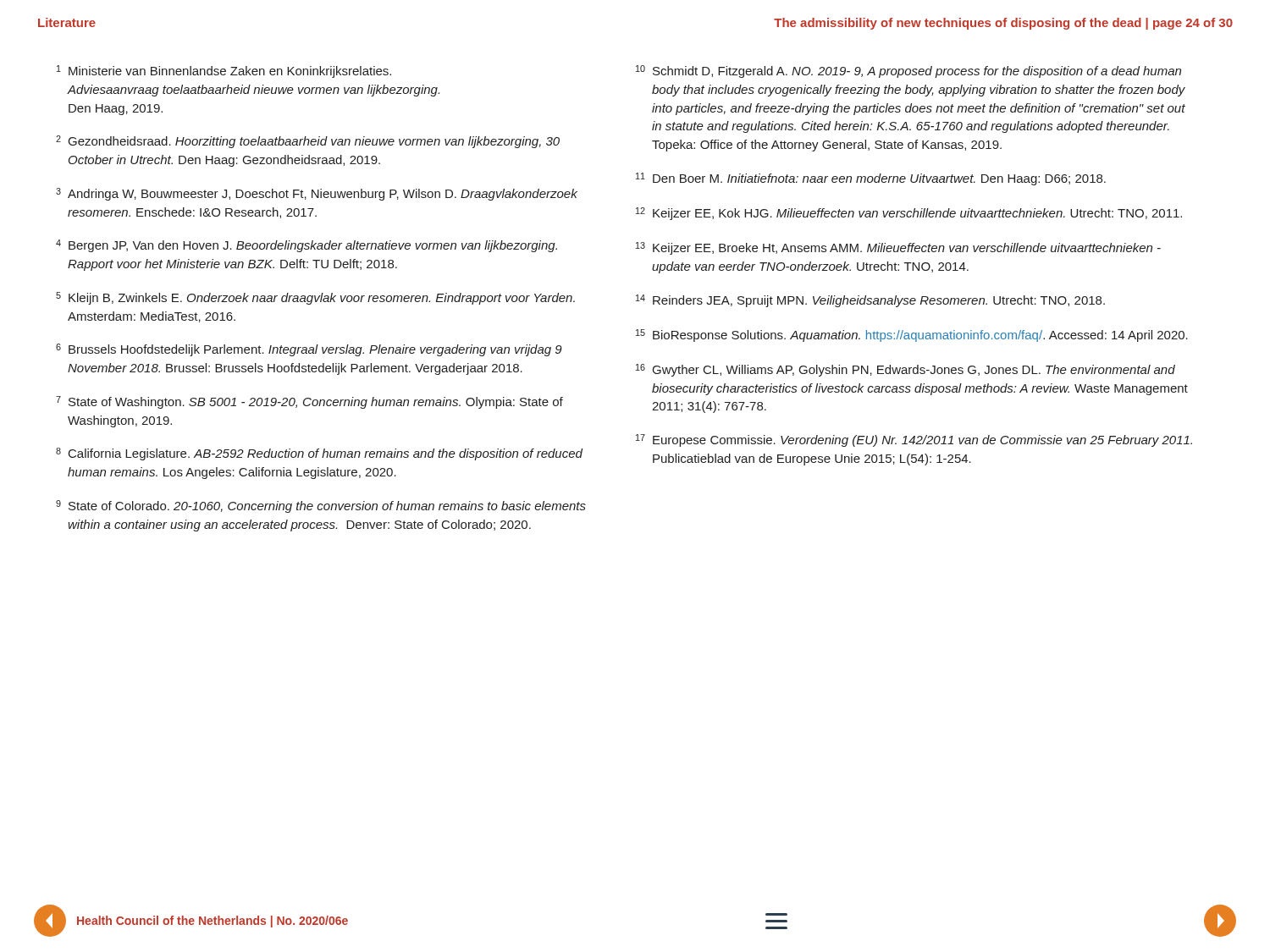Point to the element starting "15 BioResponse Solutions. Aquamation. https://aquamationinfo.com/faq/. Accessed:"
The height and width of the screenshot is (952, 1270).
tap(909, 335)
